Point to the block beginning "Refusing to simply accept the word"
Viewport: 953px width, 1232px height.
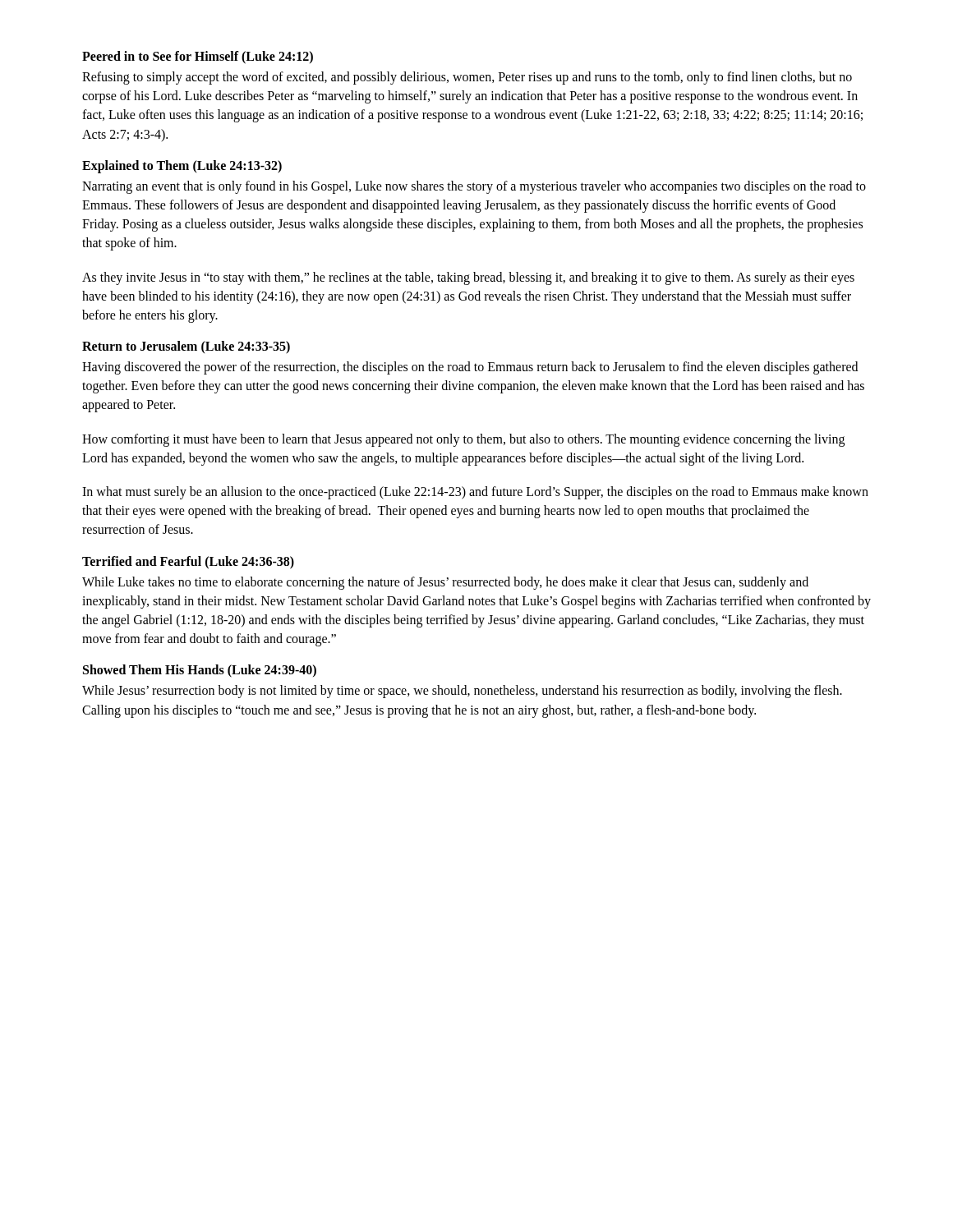[x=473, y=105]
